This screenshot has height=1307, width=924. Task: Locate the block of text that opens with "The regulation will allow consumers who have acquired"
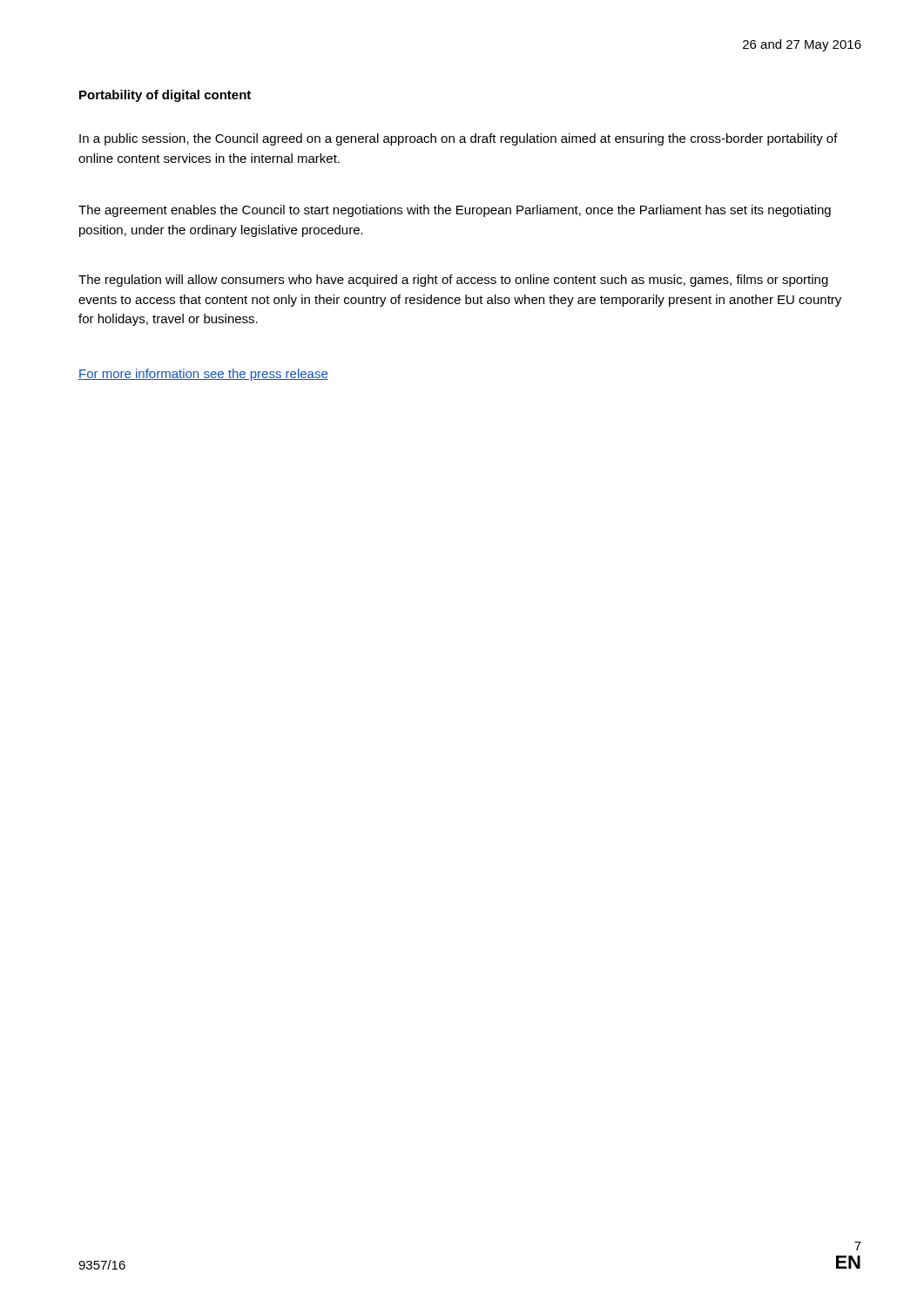pyautogui.click(x=460, y=299)
